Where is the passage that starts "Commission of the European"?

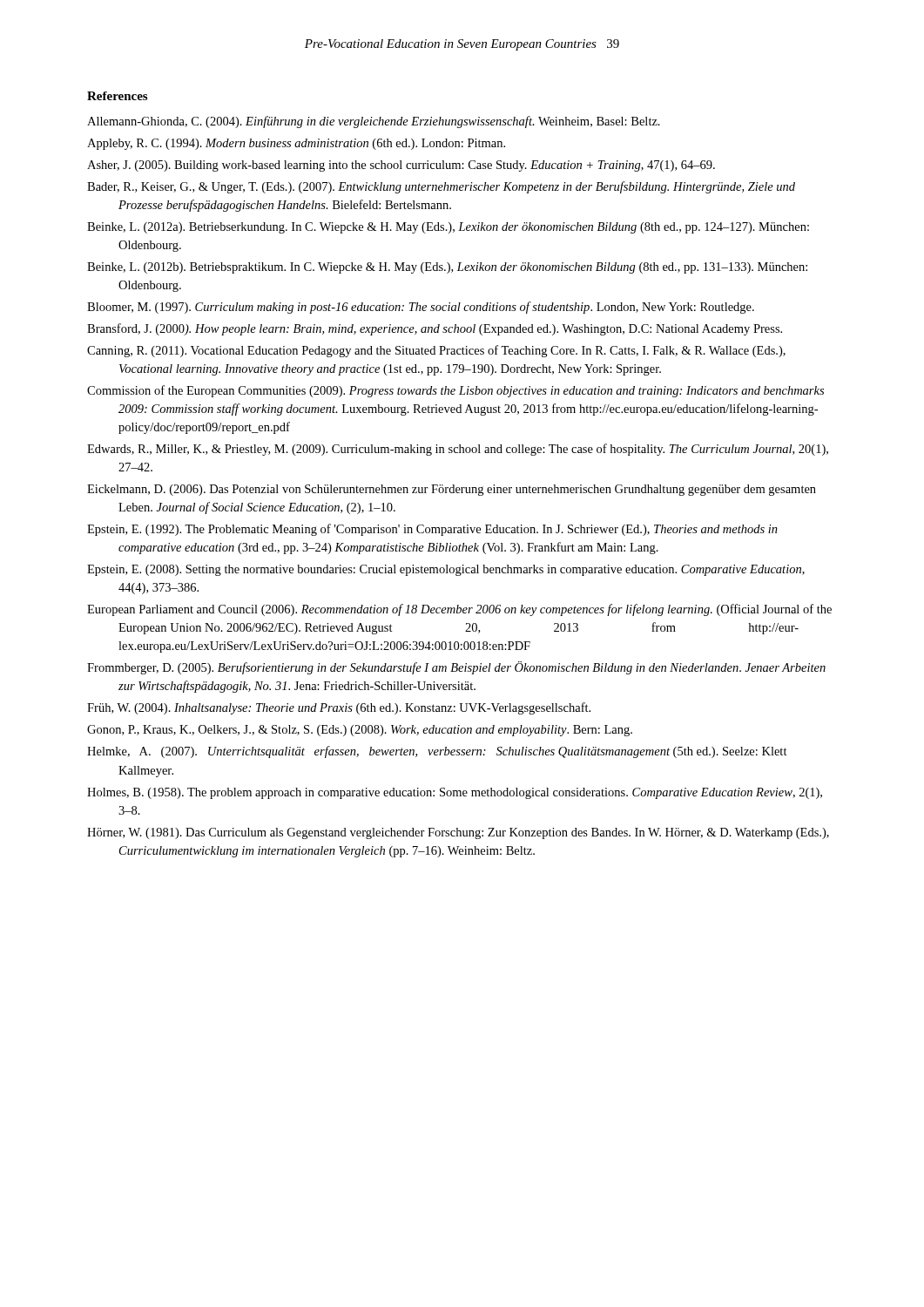click(456, 409)
